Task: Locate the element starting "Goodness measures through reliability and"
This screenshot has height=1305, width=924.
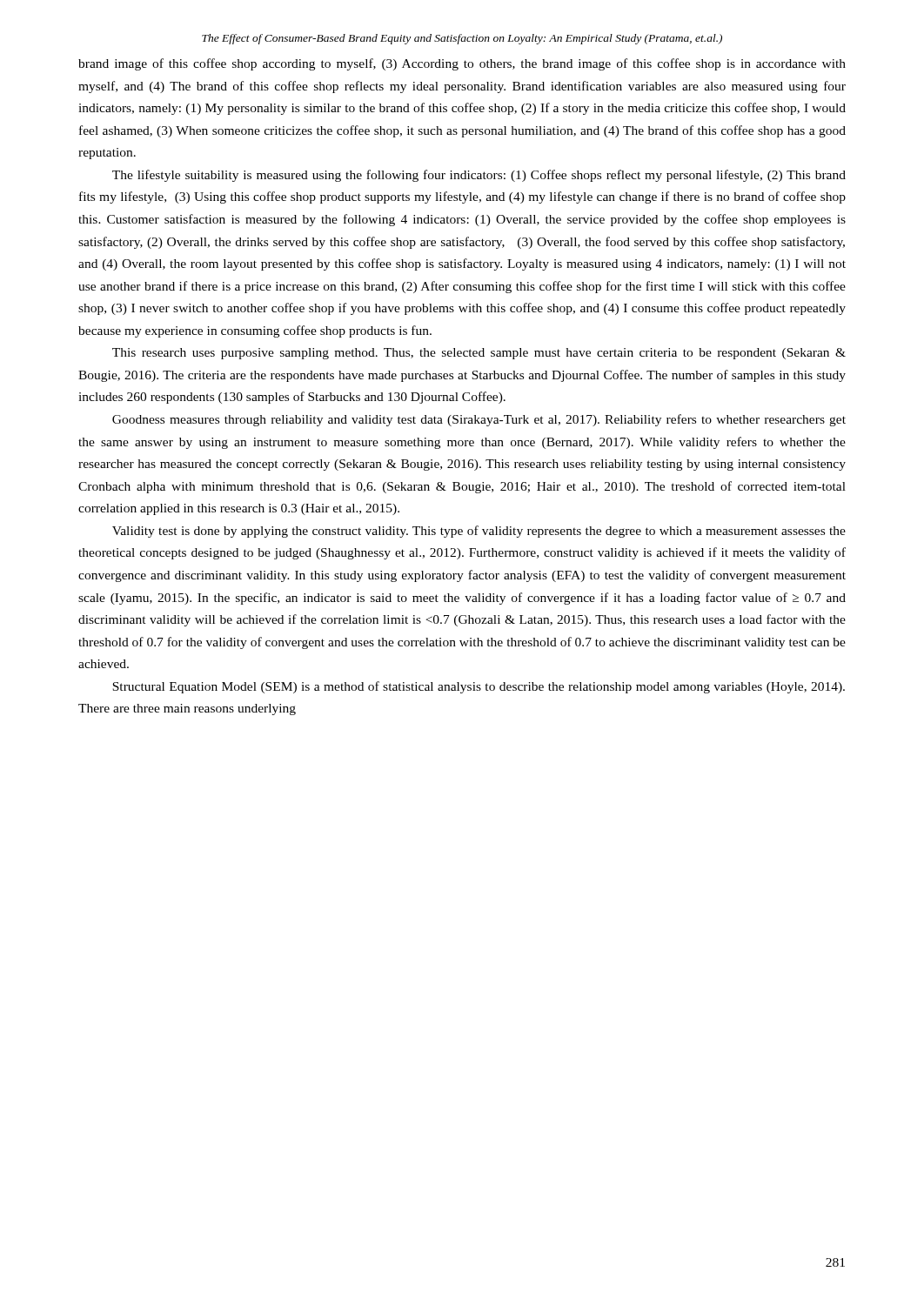Action: [x=462, y=464]
